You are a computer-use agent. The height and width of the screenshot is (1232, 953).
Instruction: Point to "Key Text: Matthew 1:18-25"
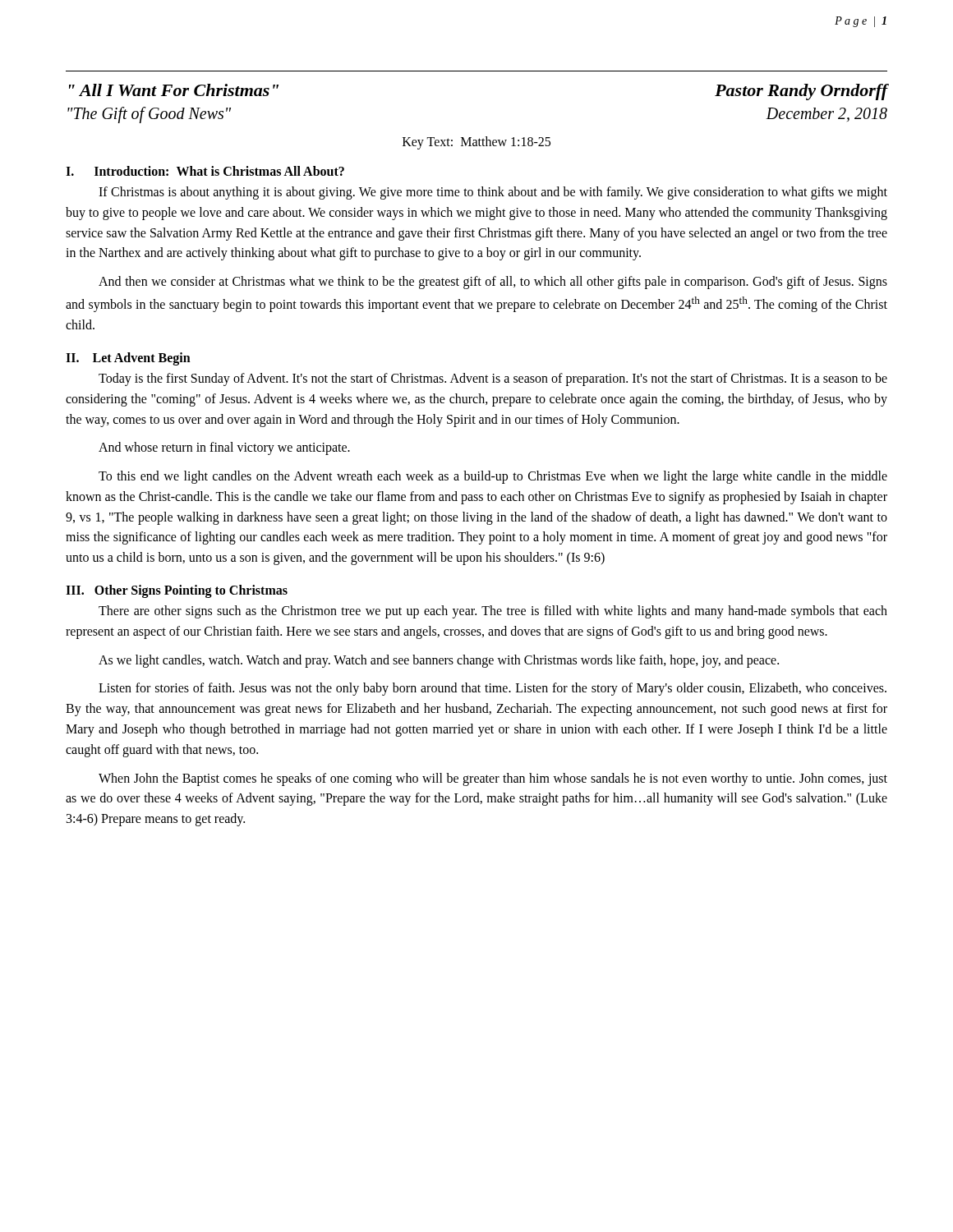point(476,142)
